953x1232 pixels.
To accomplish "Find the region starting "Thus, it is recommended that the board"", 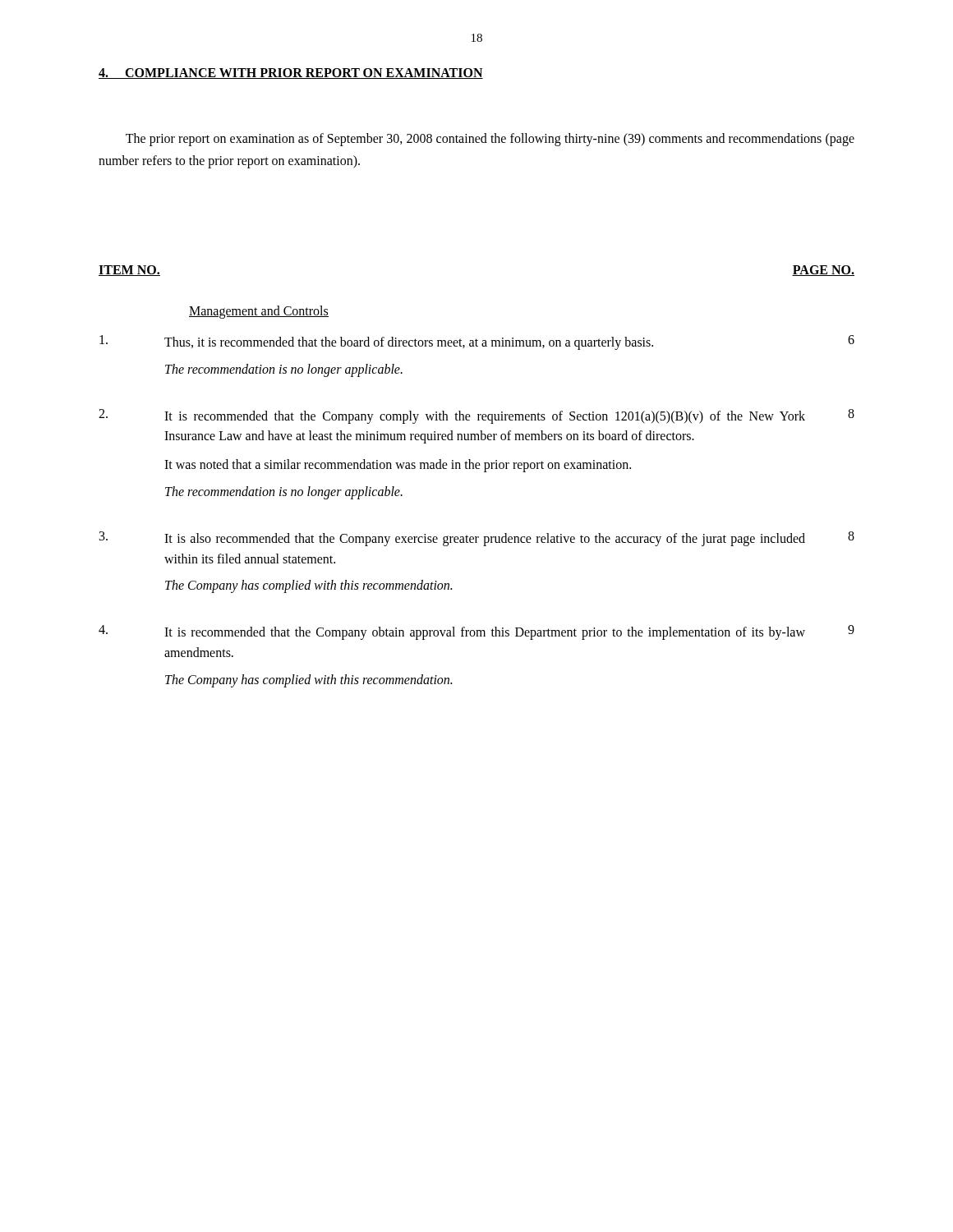I will coord(477,342).
